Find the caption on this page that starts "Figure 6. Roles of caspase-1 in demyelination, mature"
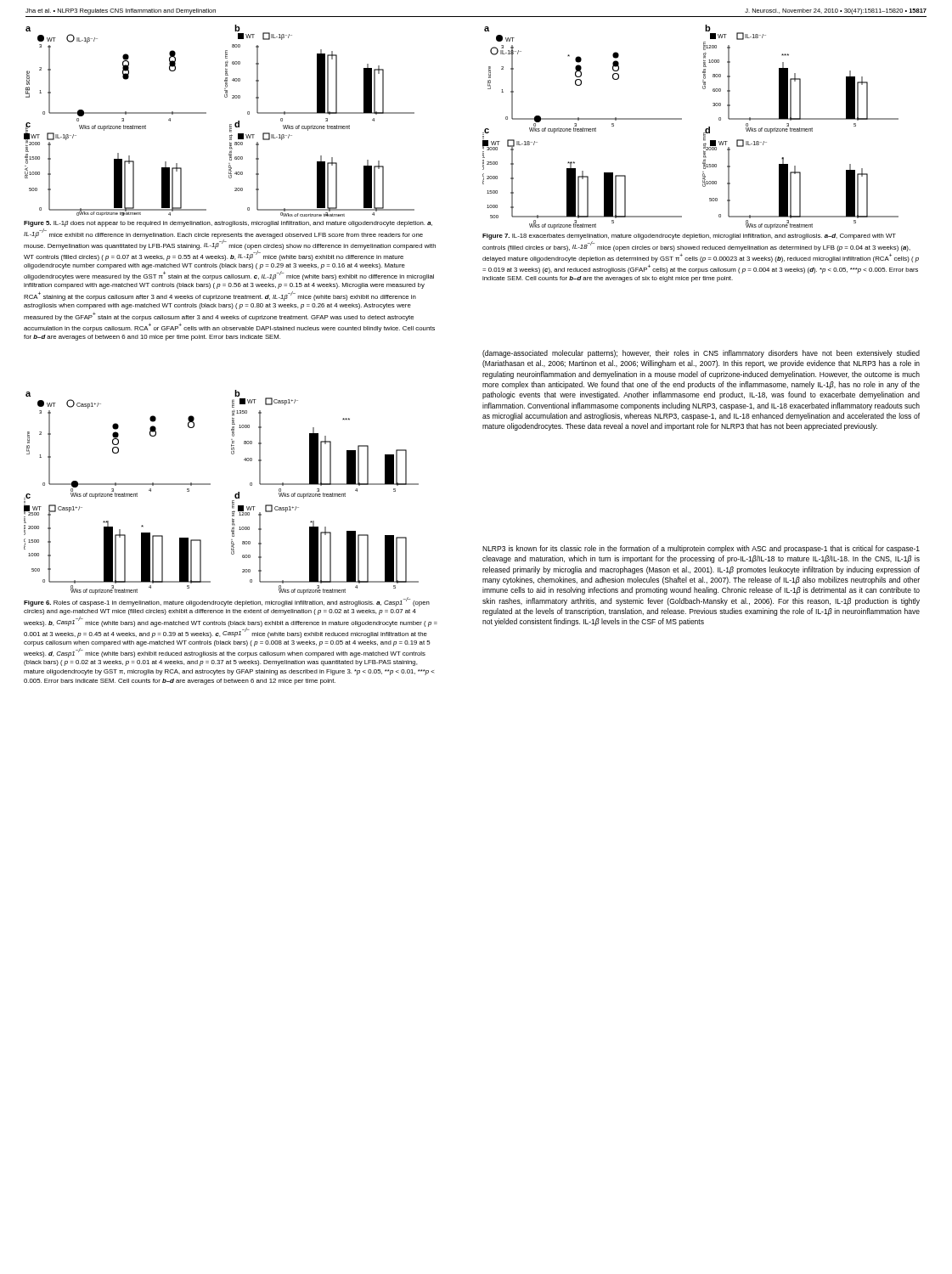 click(x=231, y=640)
